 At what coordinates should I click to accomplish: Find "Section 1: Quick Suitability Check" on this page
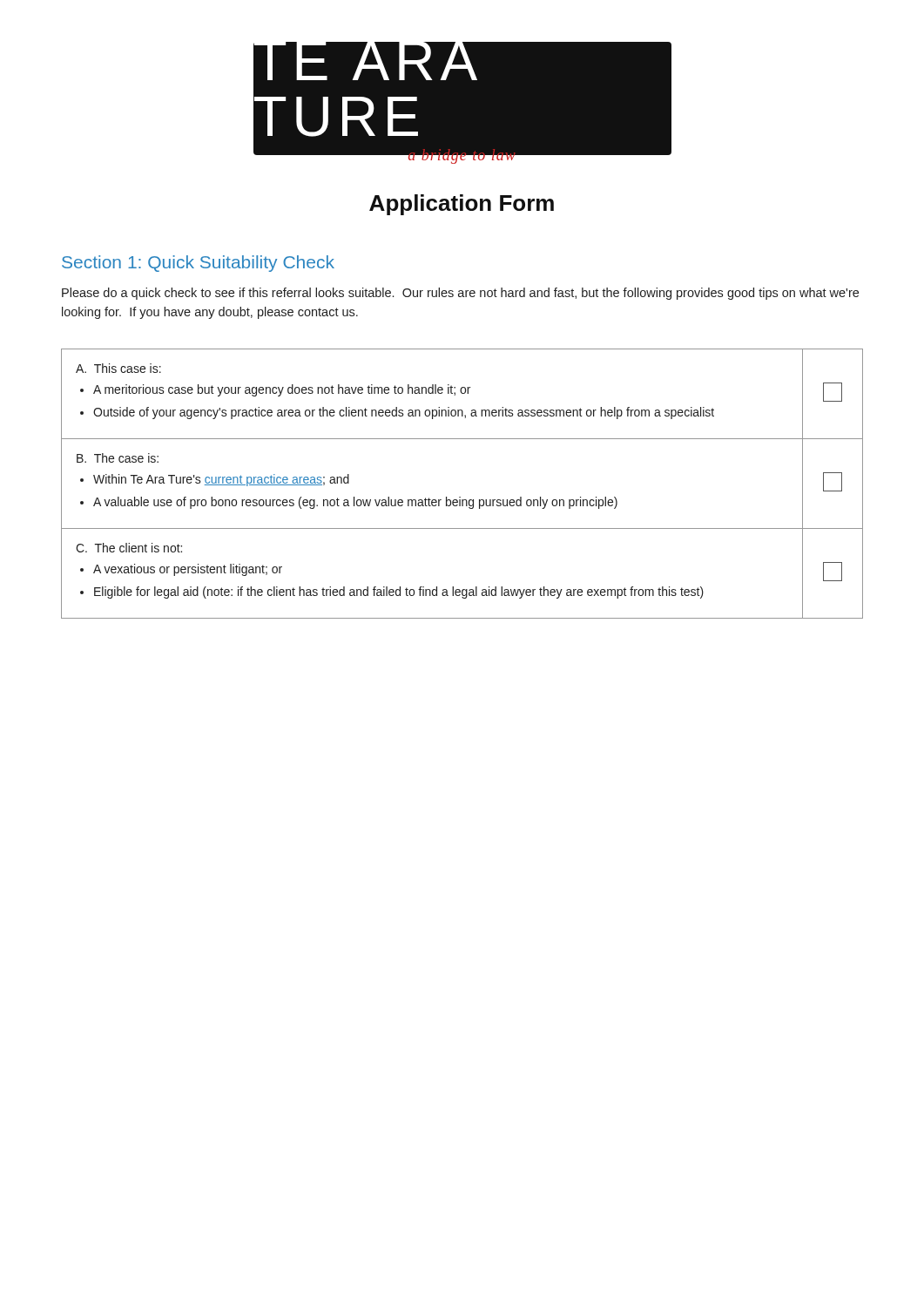(x=198, y=262)
